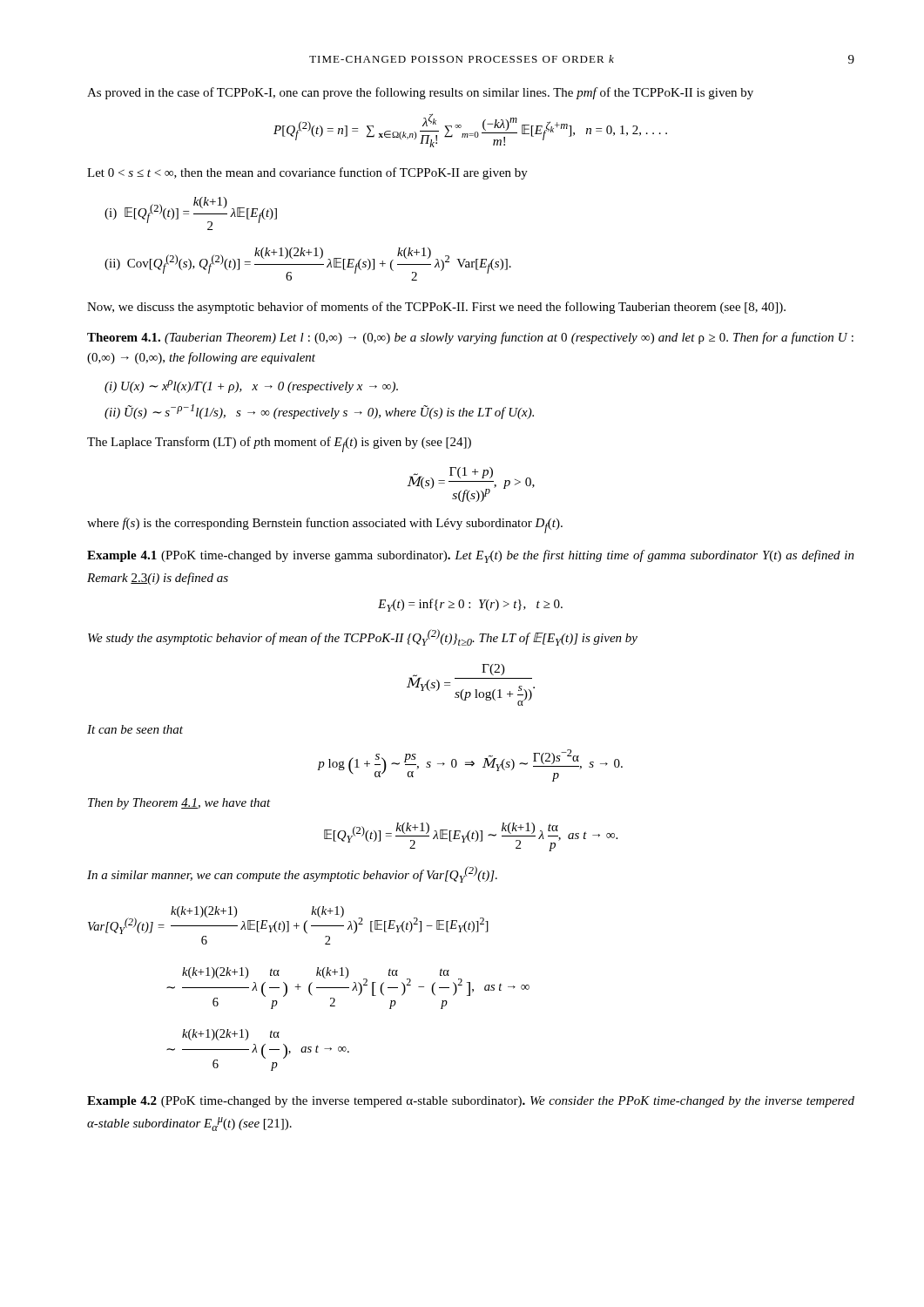Click on the formula that reads "M̃Y(s) = Γ(2) s(p log(1"
The image size is (924, 1307).
tap(471, 685)
